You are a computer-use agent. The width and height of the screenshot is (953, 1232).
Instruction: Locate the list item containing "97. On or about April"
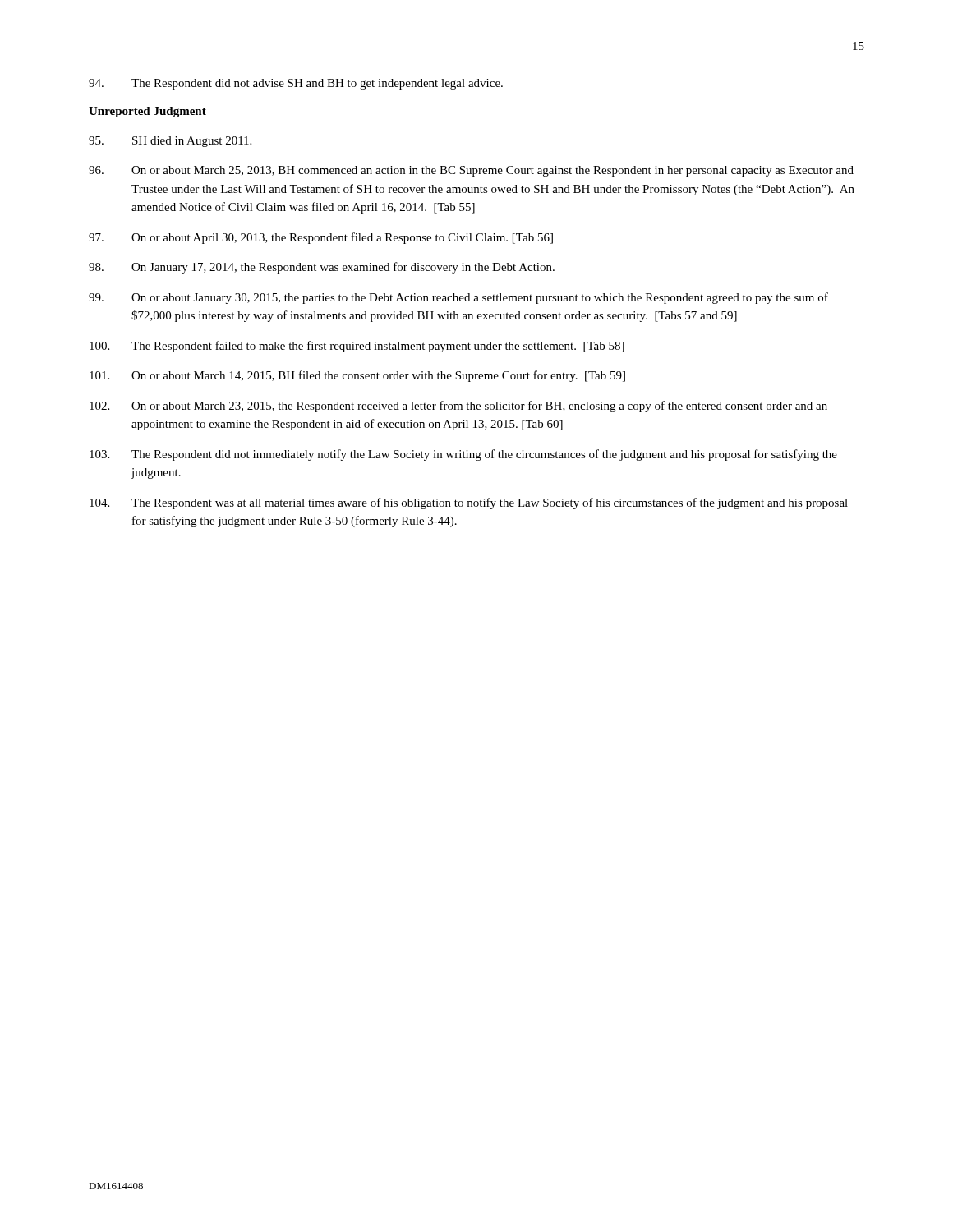tap(476, 237)
